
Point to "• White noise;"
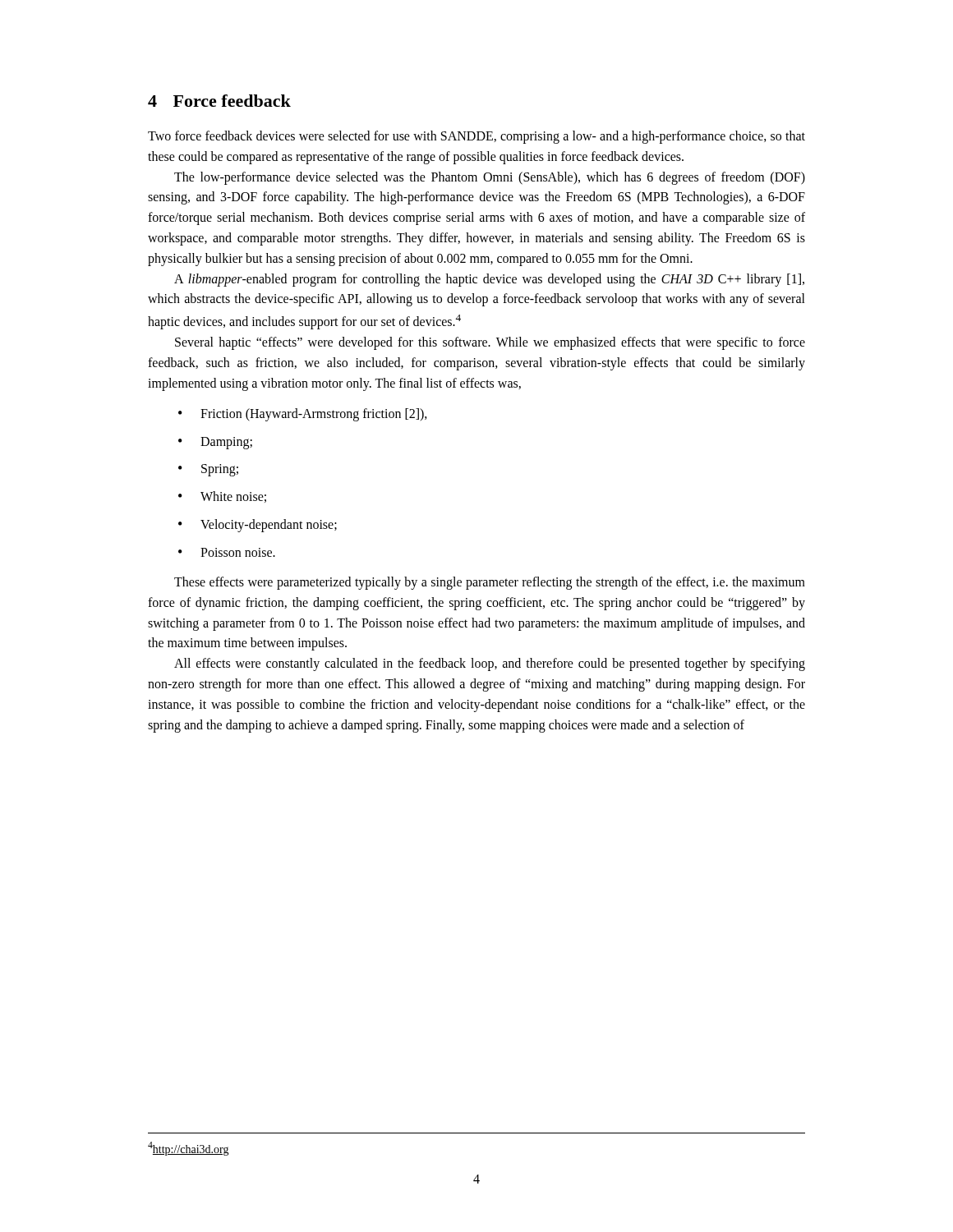(208, 497)
